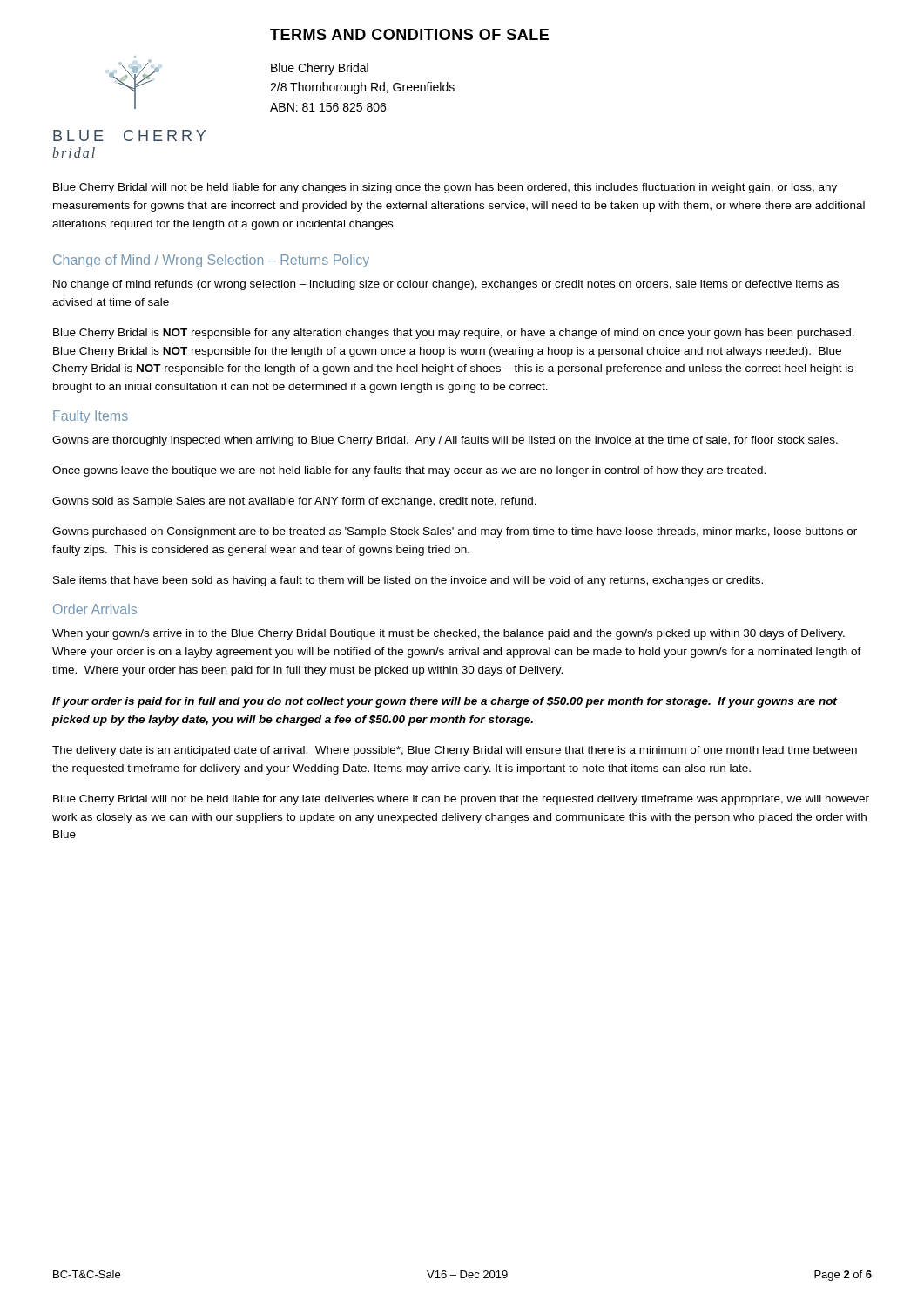Image resolution: width=924 pixels, height=1307 pixels.
Task: Find the section header that reads "Order Arrivals"
Action: pos(95,609)
